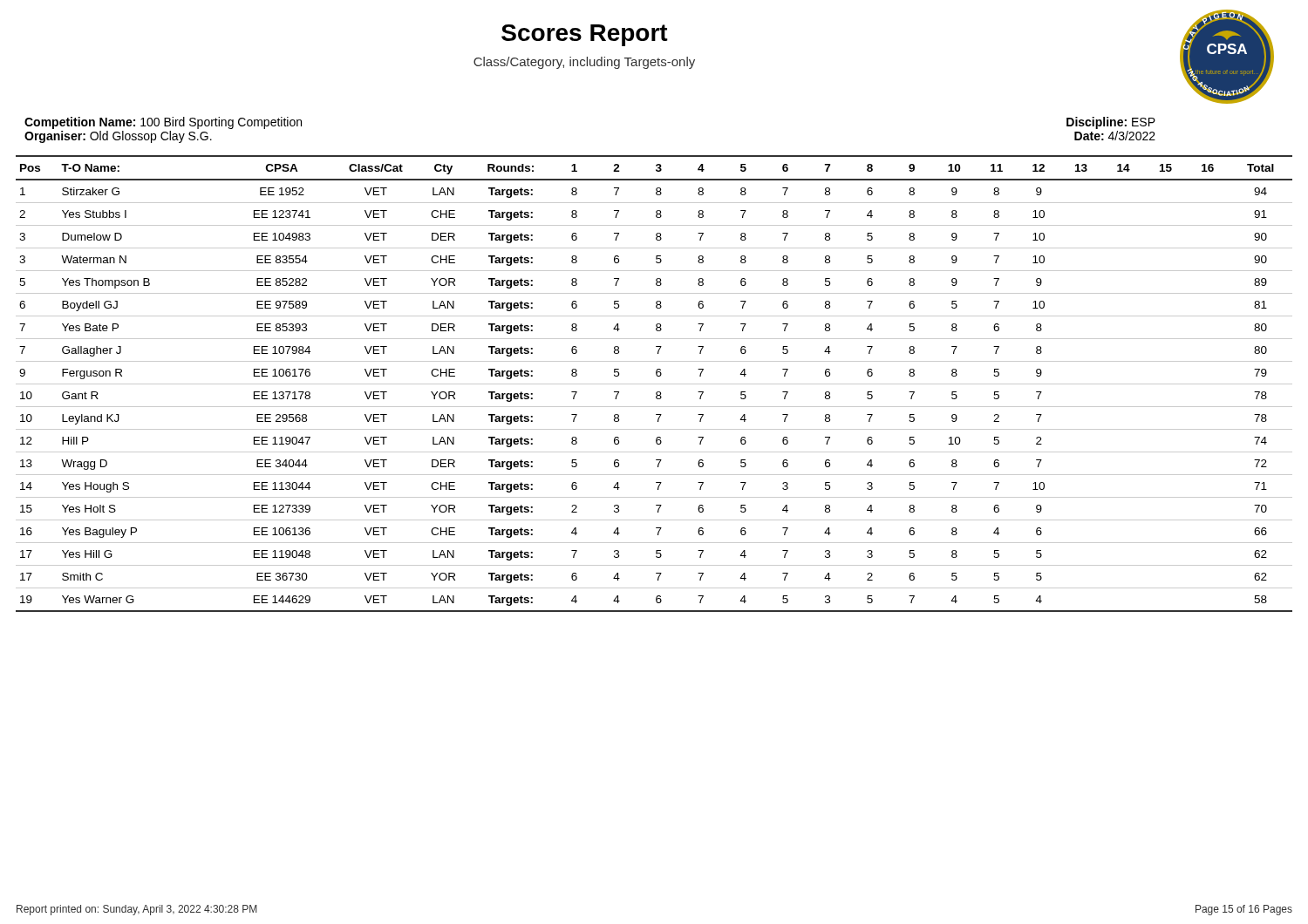Click where it says "Scores Report"
The image size is (1308, 924).
pyautogui.click(x=584, y=33)
